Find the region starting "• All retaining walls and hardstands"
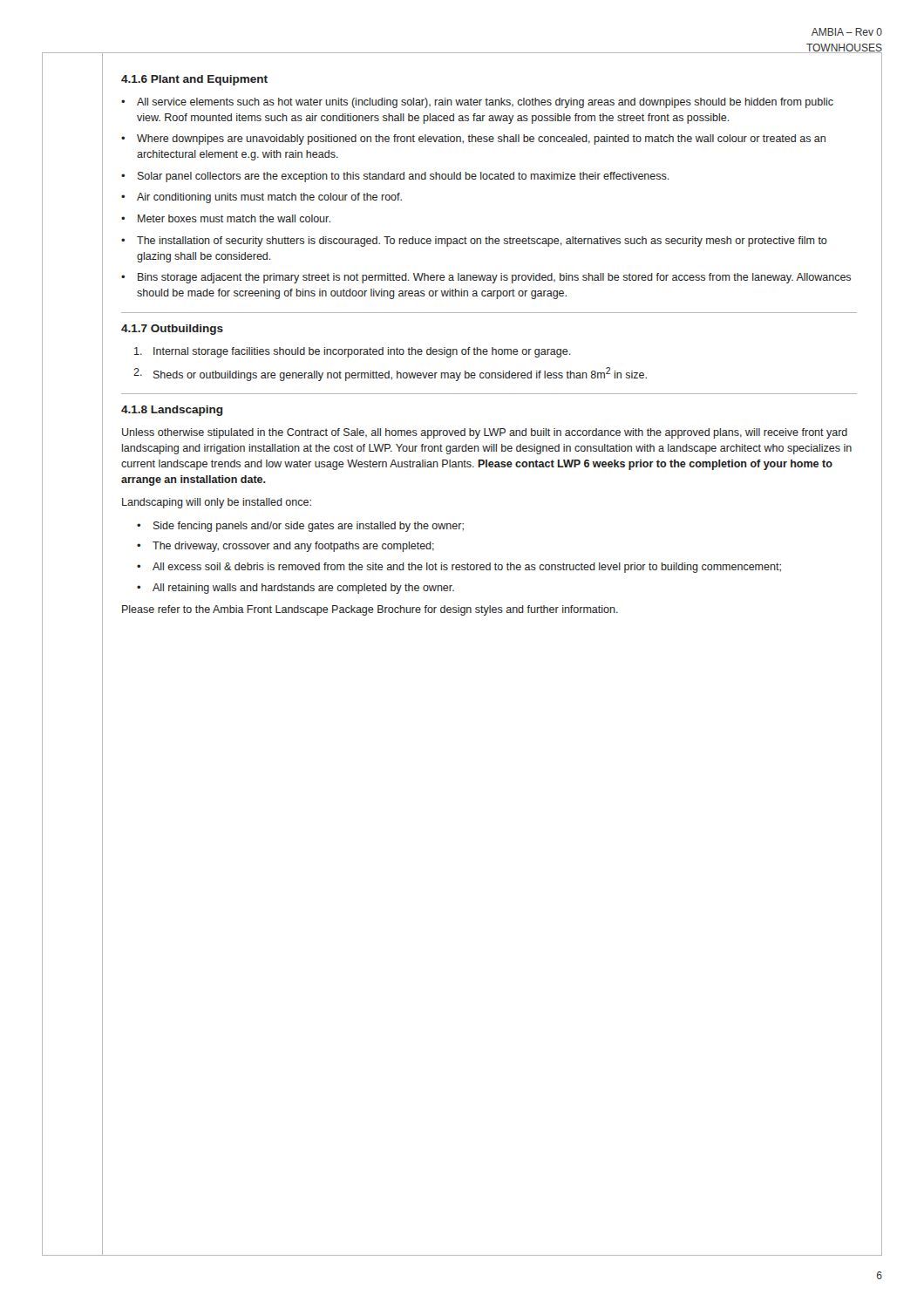 tap(296, 589)
